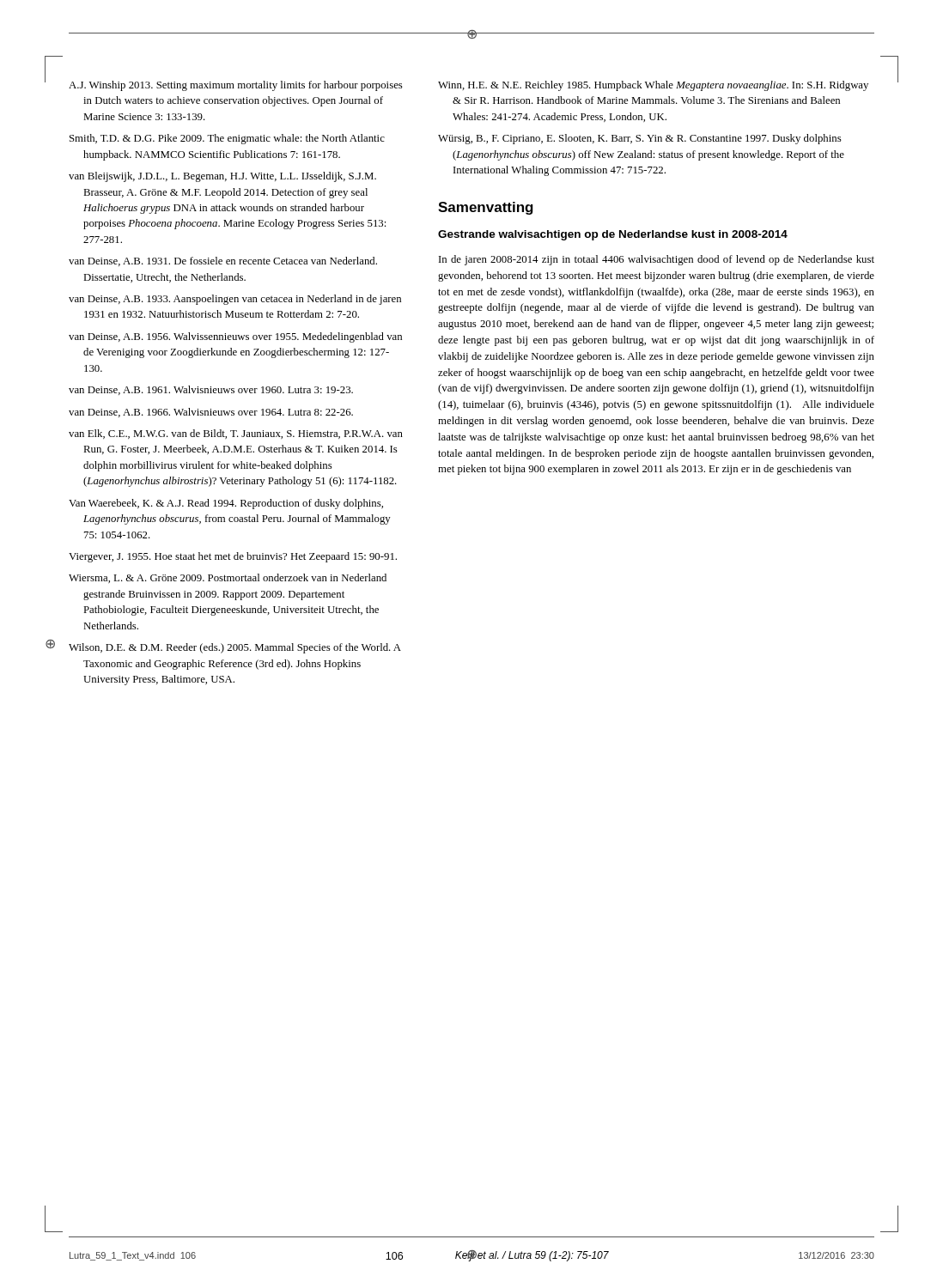Find the text starting "van Bleijswijk, J.D.L., L. Begeman,"

click(x=228, y=208)
